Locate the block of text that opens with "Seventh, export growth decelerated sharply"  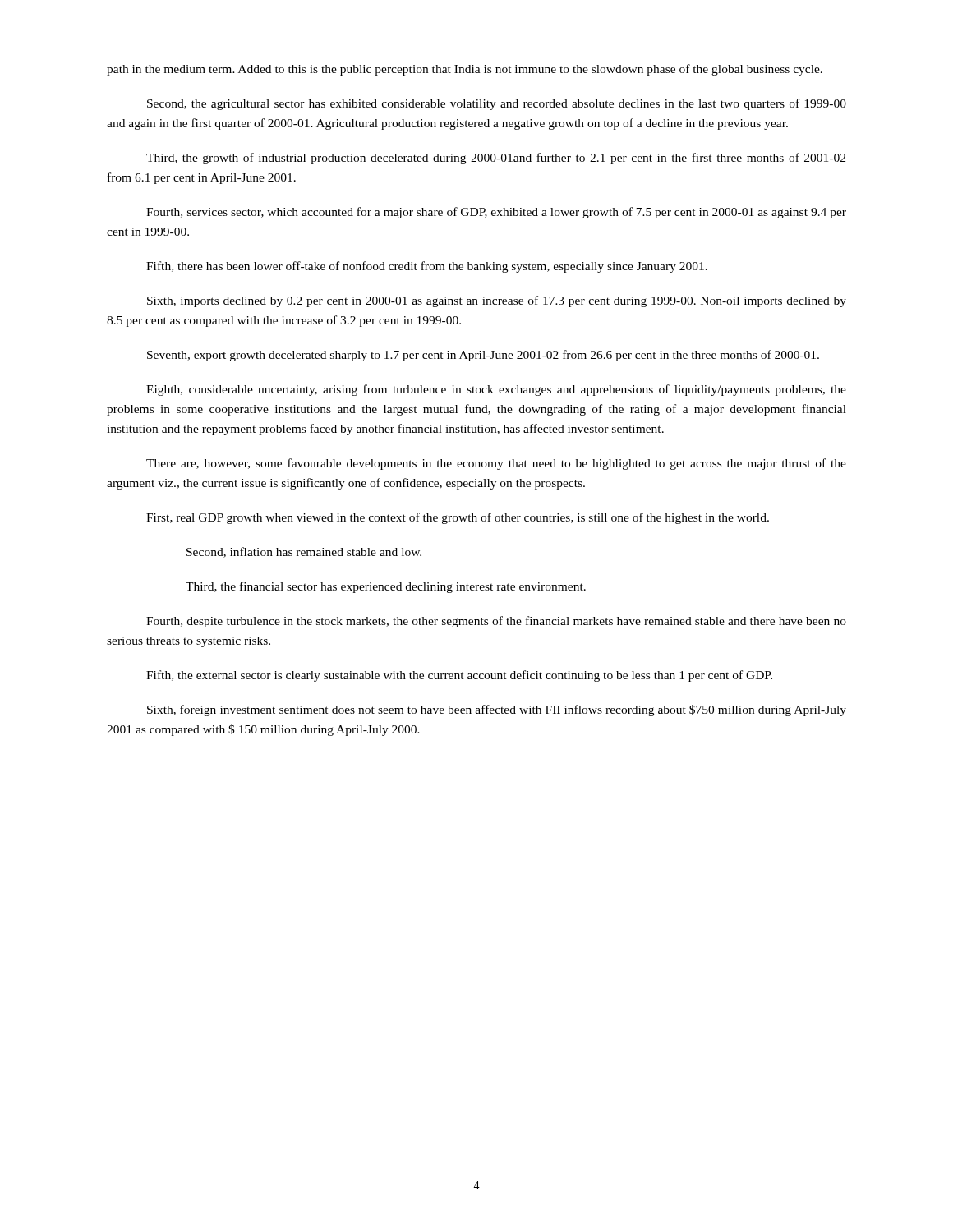pos(483,355)
